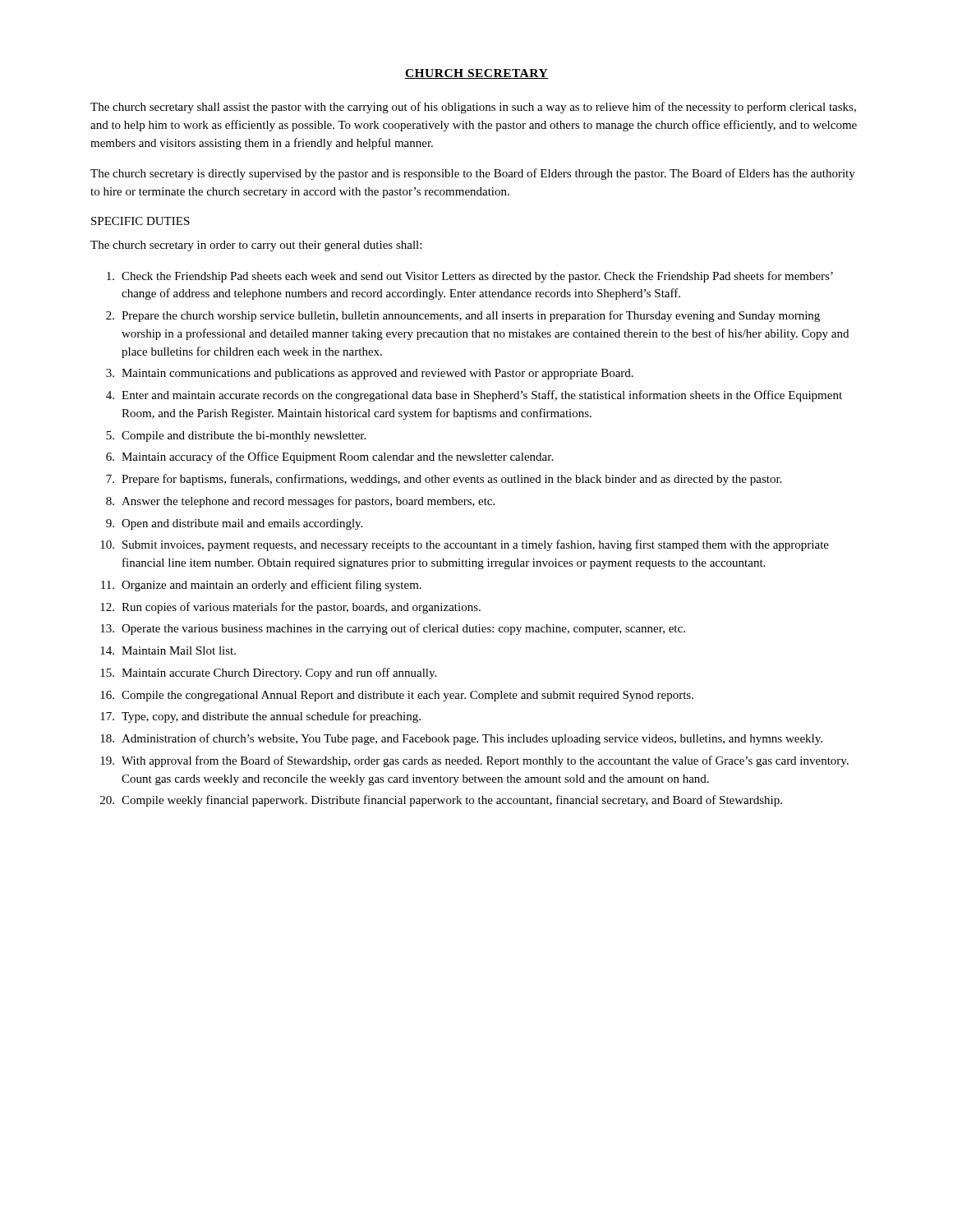Find the region starting "9. Open and distribute mail and emails"

pos(234,524)
